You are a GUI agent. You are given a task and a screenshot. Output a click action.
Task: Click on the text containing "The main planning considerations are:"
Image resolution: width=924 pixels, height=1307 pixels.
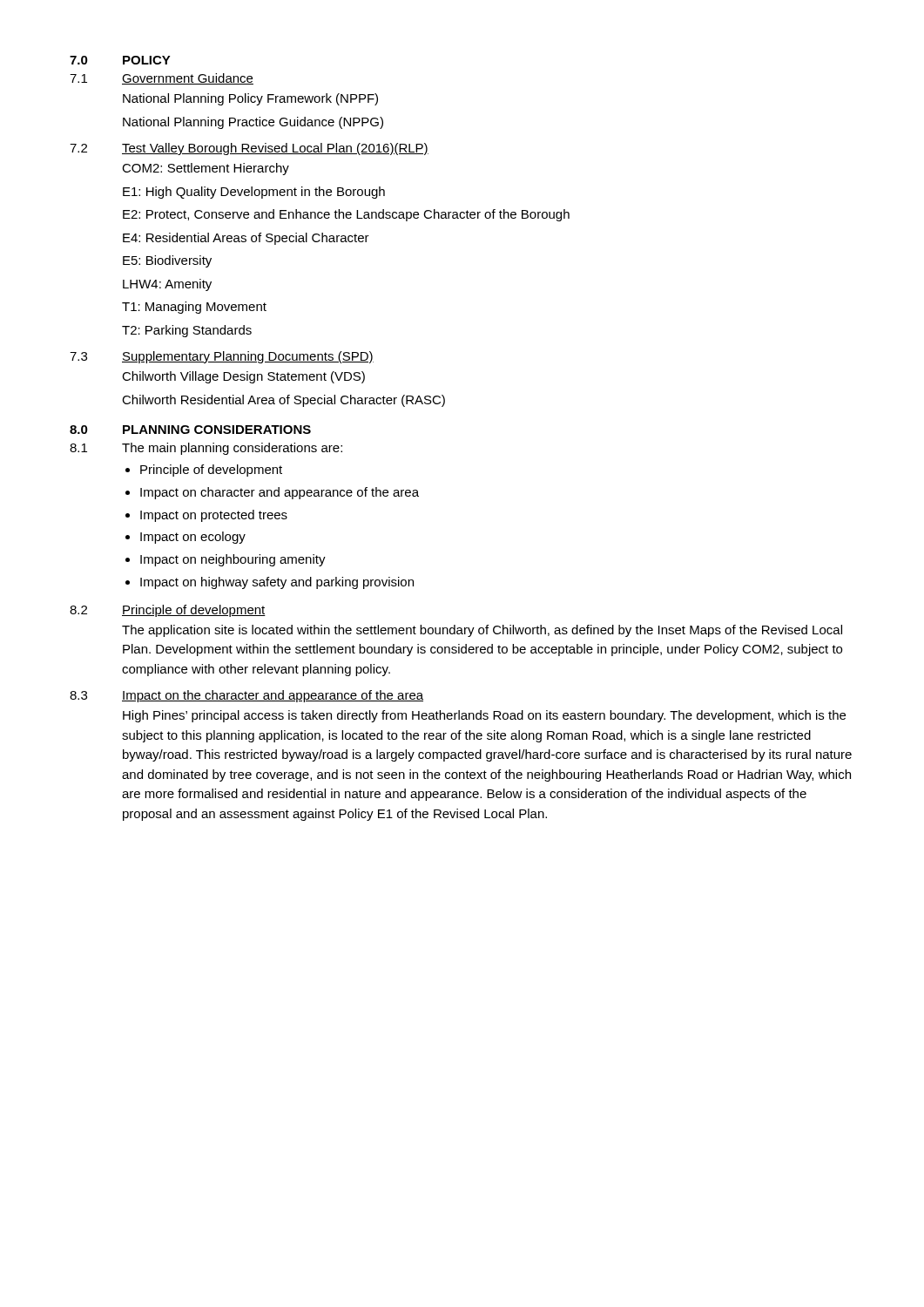click(x=233, y=447)
